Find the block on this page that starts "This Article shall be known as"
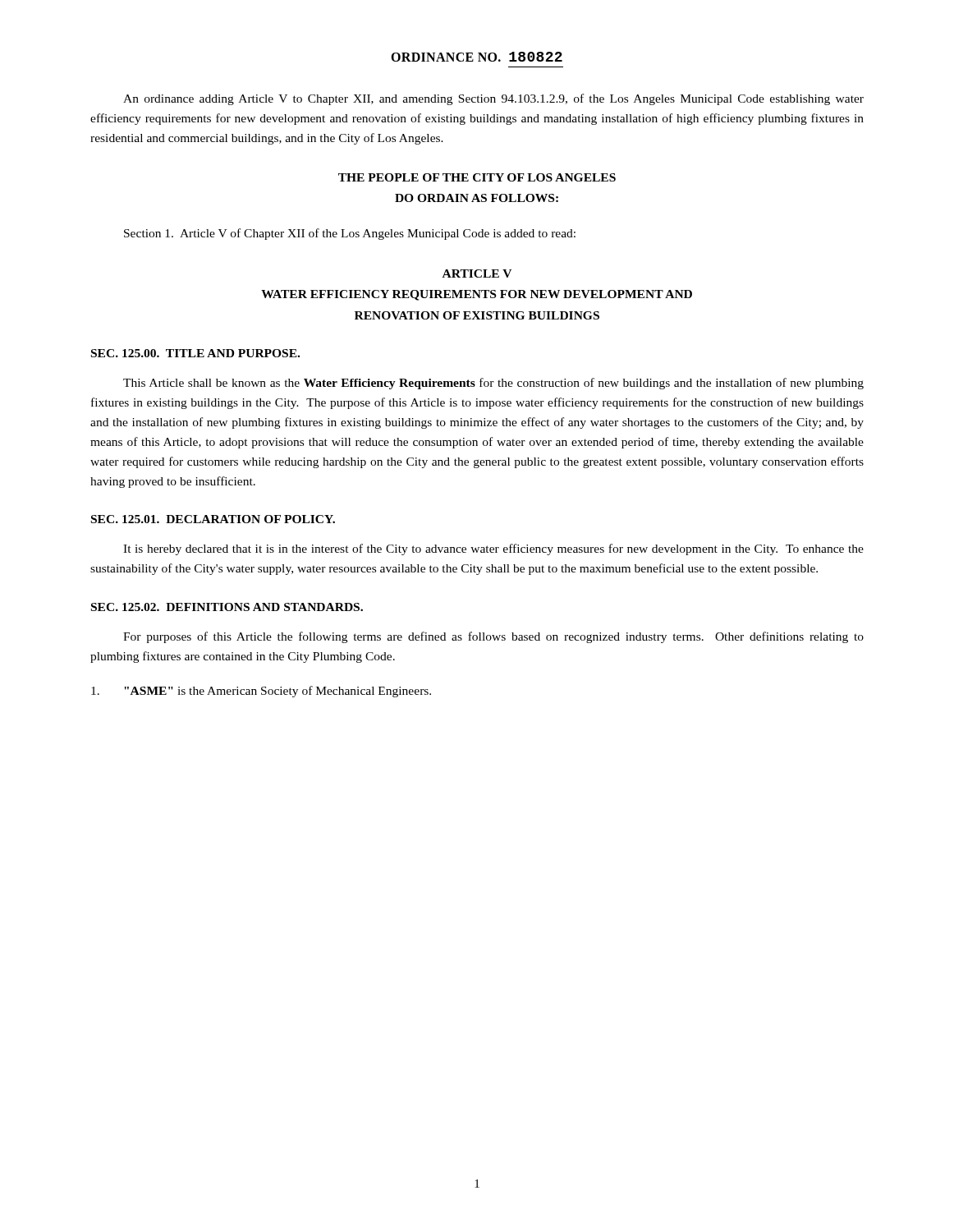The width and height of the screenshot is (954, 1232). [477, 432]
